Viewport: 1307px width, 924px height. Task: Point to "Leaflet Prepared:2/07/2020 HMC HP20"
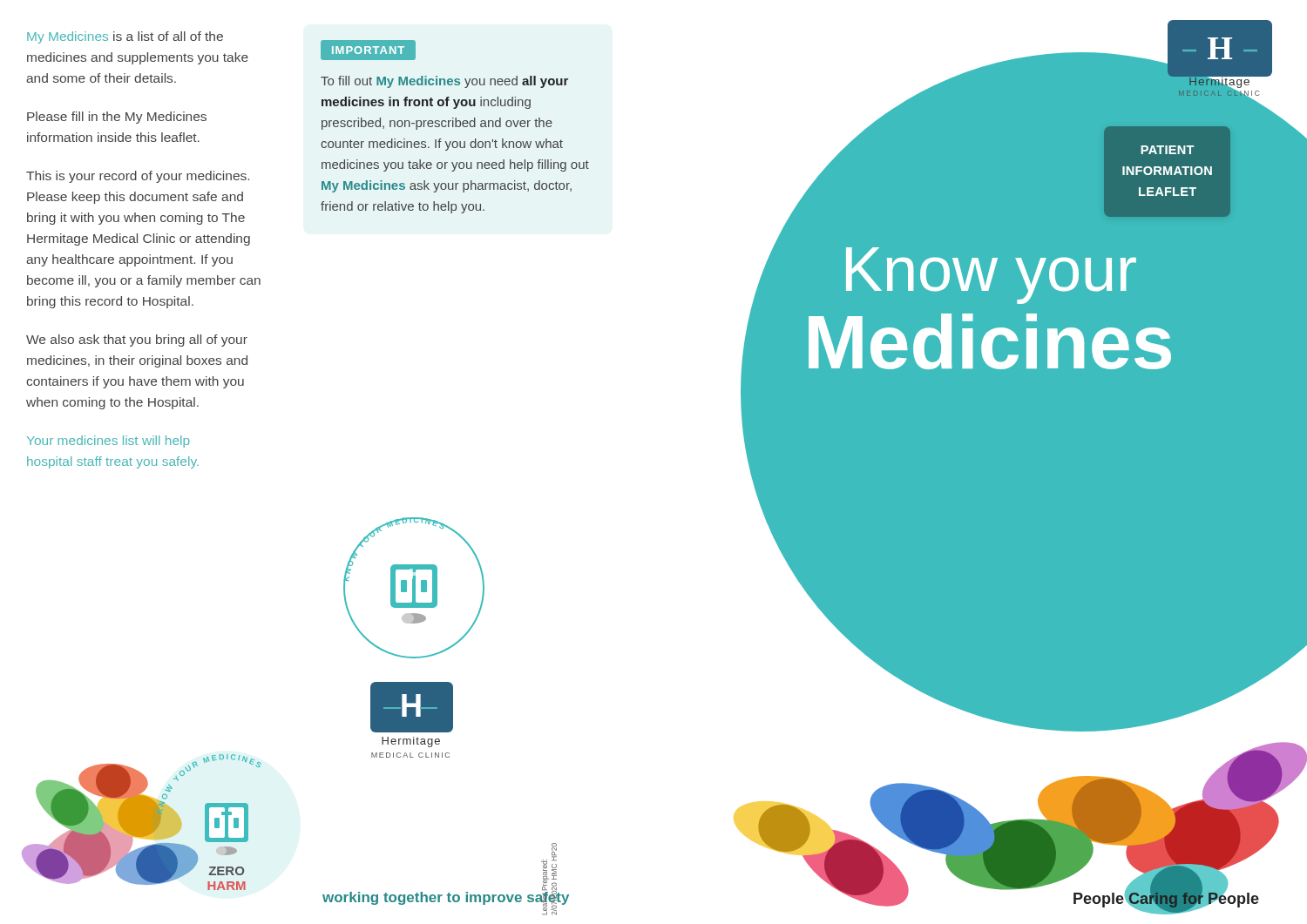[x=549, y=879]
